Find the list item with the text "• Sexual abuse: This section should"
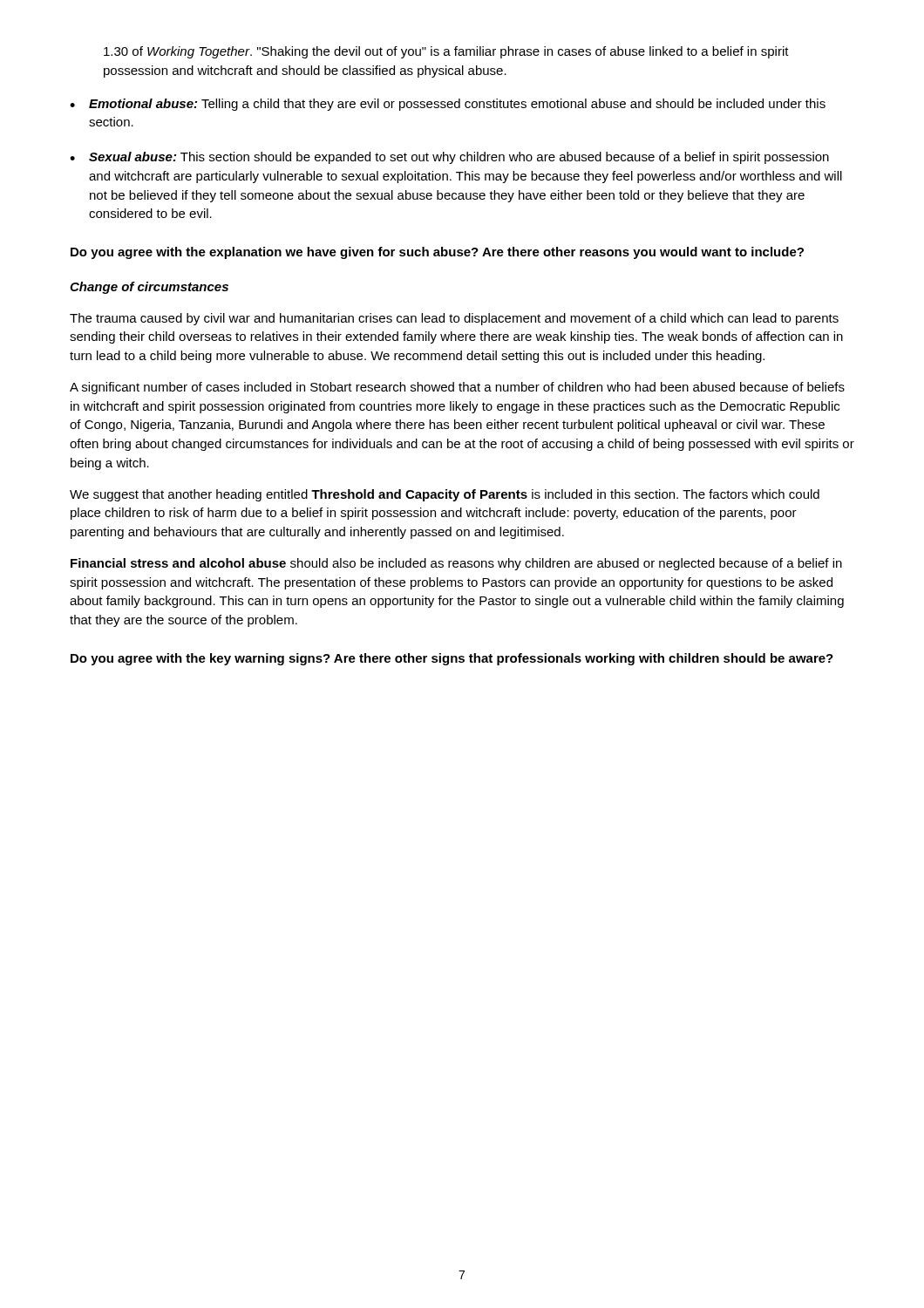924x1308 pixels. [x=462, y=185]
